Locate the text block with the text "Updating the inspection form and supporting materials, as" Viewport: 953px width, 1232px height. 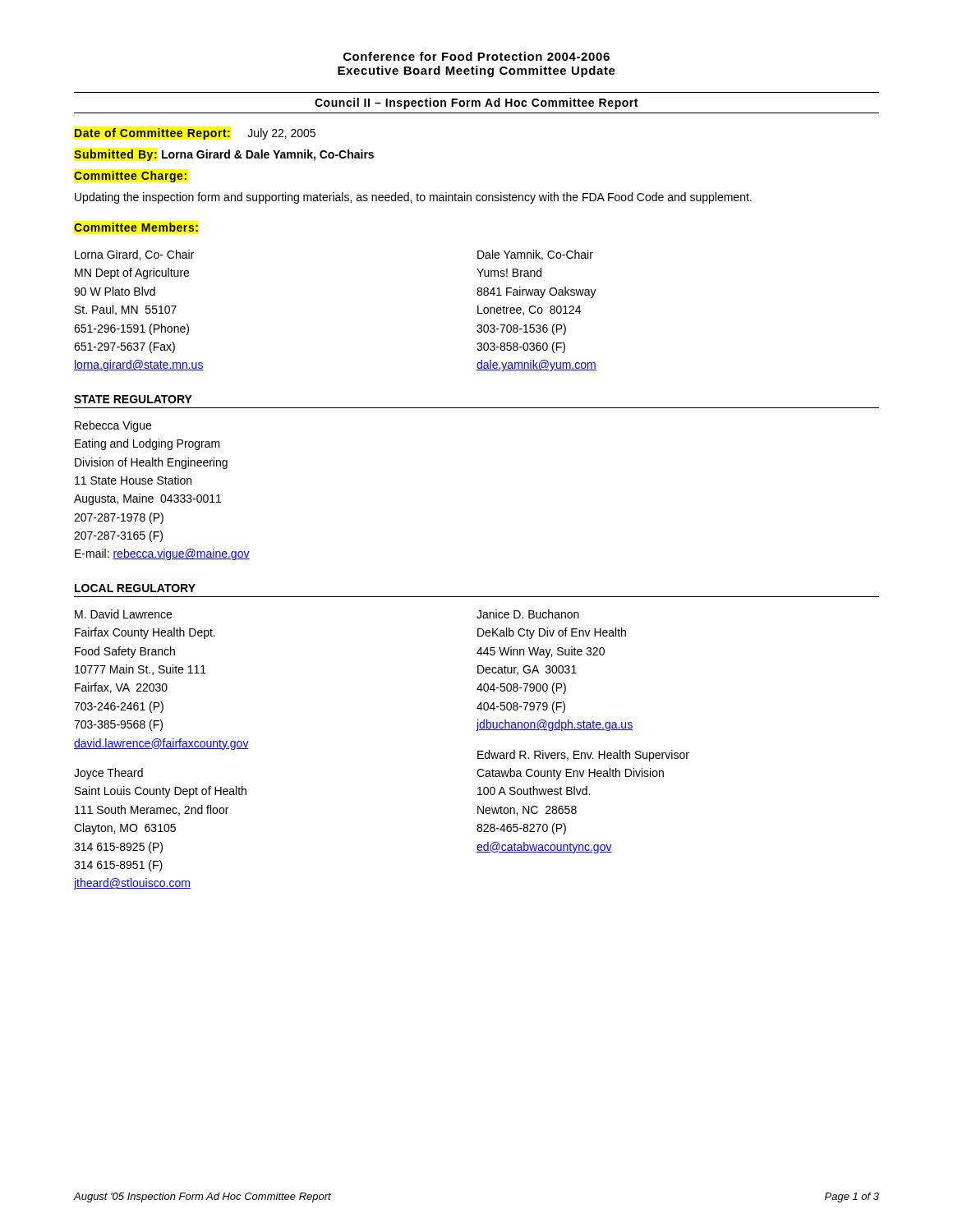pyautogui.click(x=413, y=197)
